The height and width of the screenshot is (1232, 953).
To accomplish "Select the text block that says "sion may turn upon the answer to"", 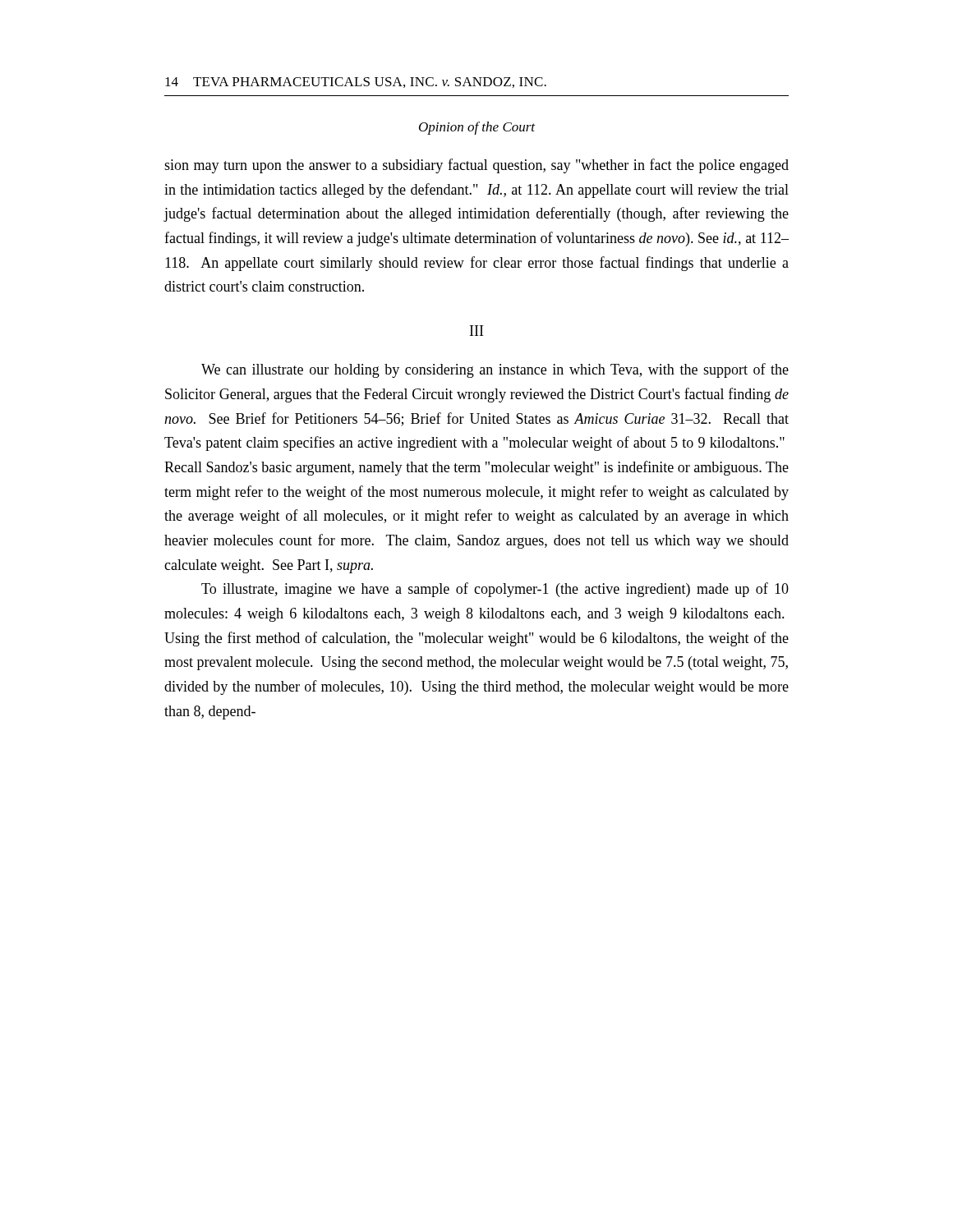I will (476, 227).
